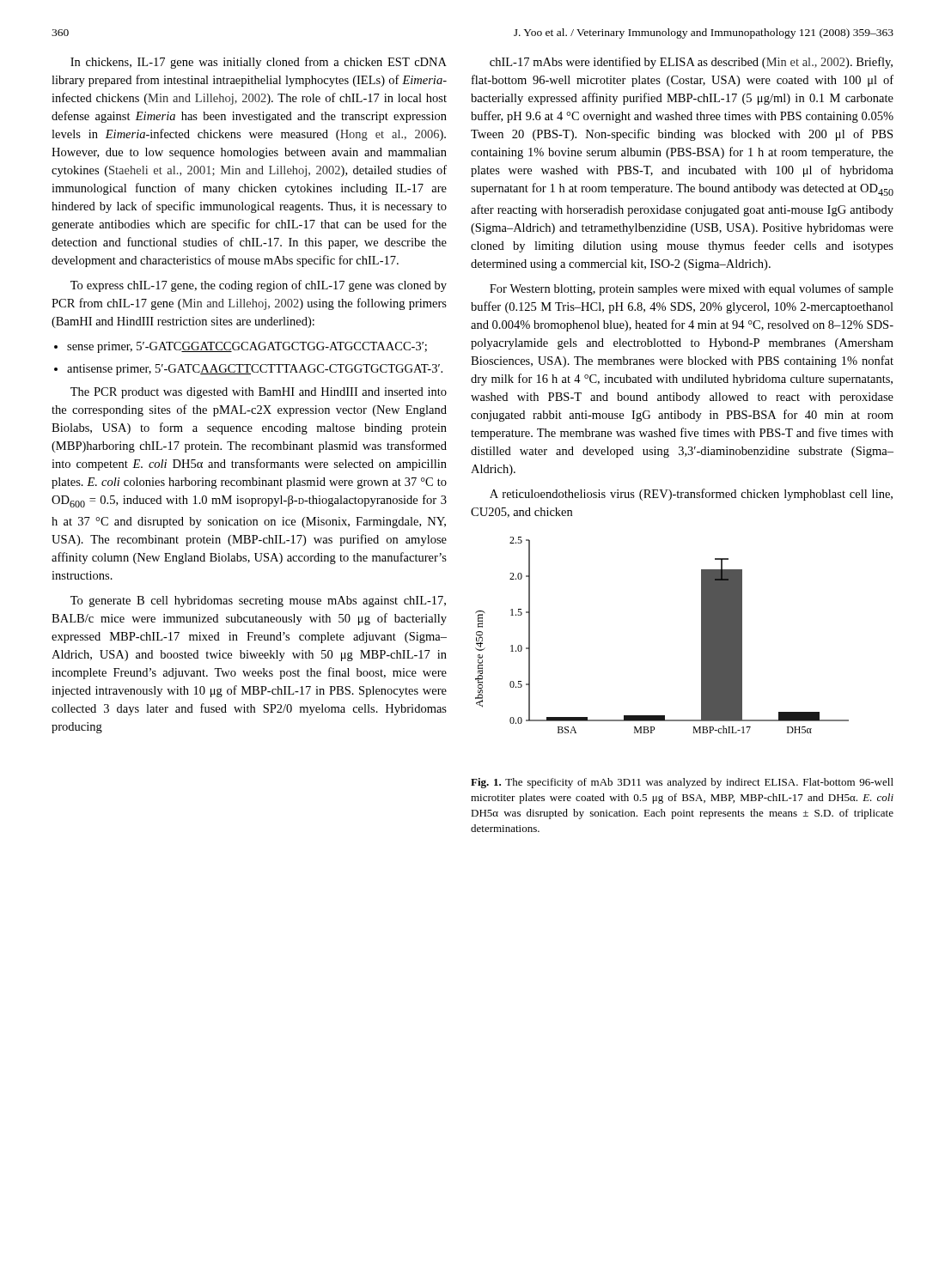Find the element starting "A reticuloendotheliosis virus (REV)-transformed chicken lymphoblast"
This screenshot has width=945, height=1288.
(682, 503)
